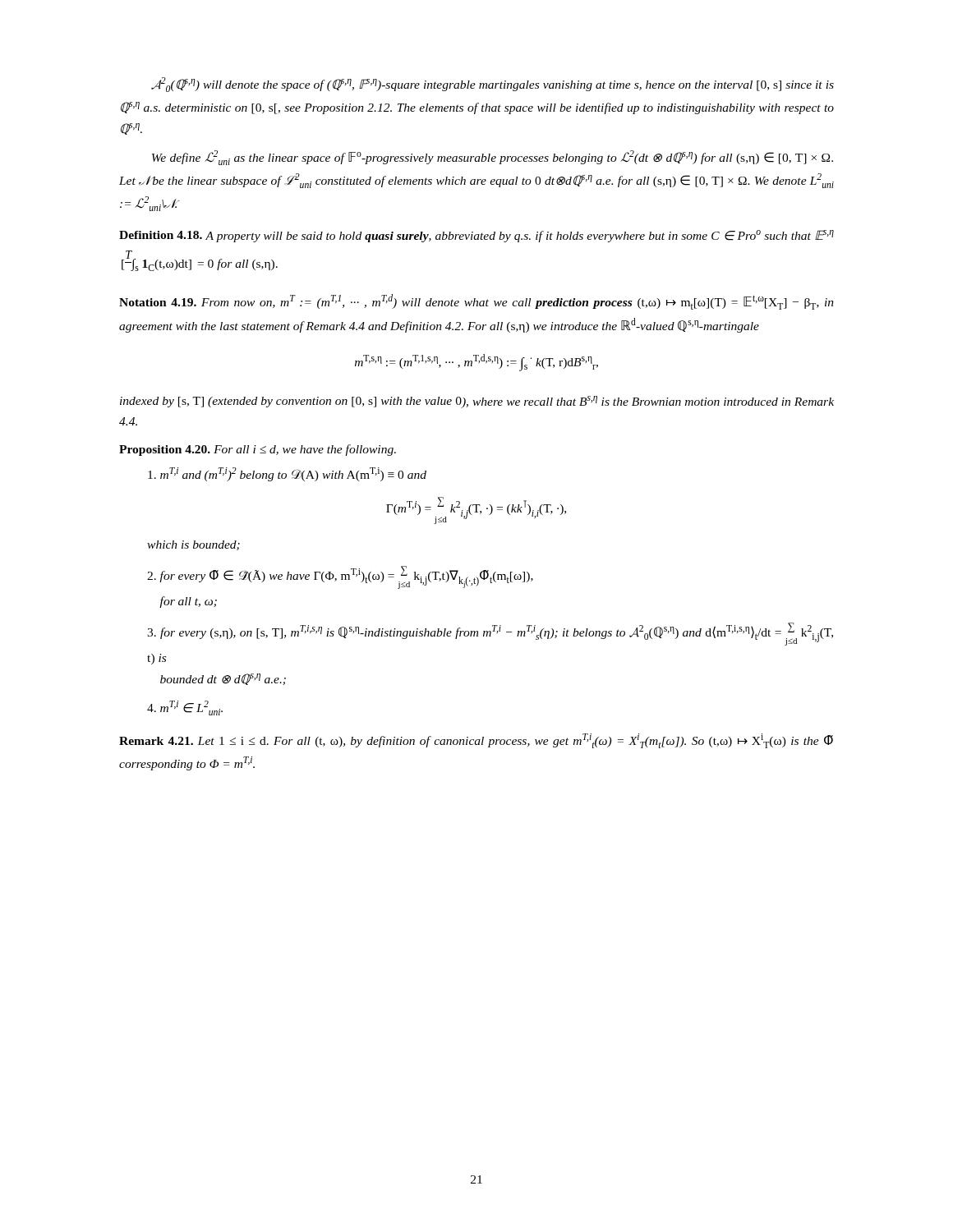Where is the formula that starts "mT,s,η := (mT,1,s,η, ···"?
Screen dimensions: 1232x953
(476, 363)
